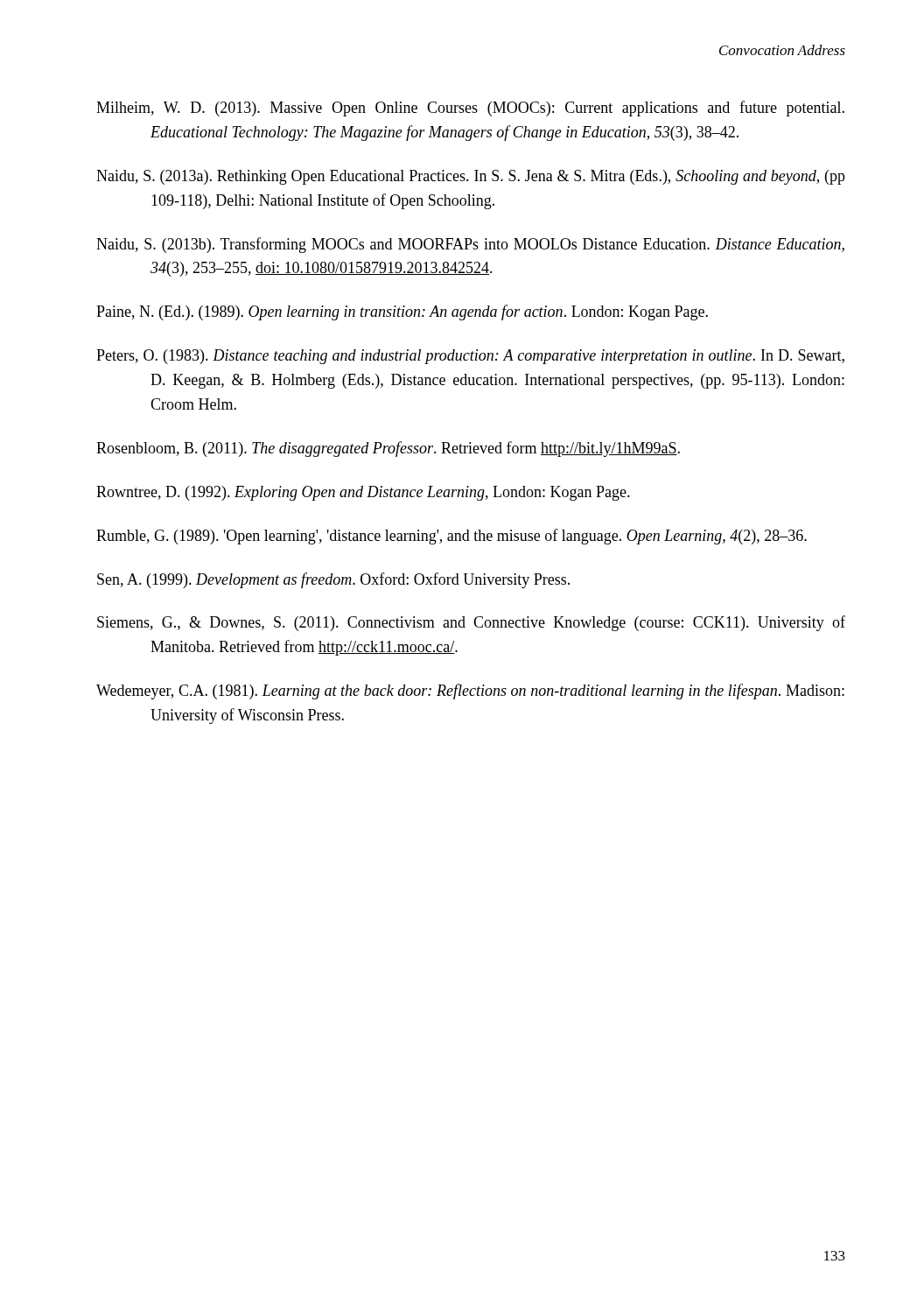Click on the element starting "Milheim, W. D. (2013). Massive"

(471, 120)
